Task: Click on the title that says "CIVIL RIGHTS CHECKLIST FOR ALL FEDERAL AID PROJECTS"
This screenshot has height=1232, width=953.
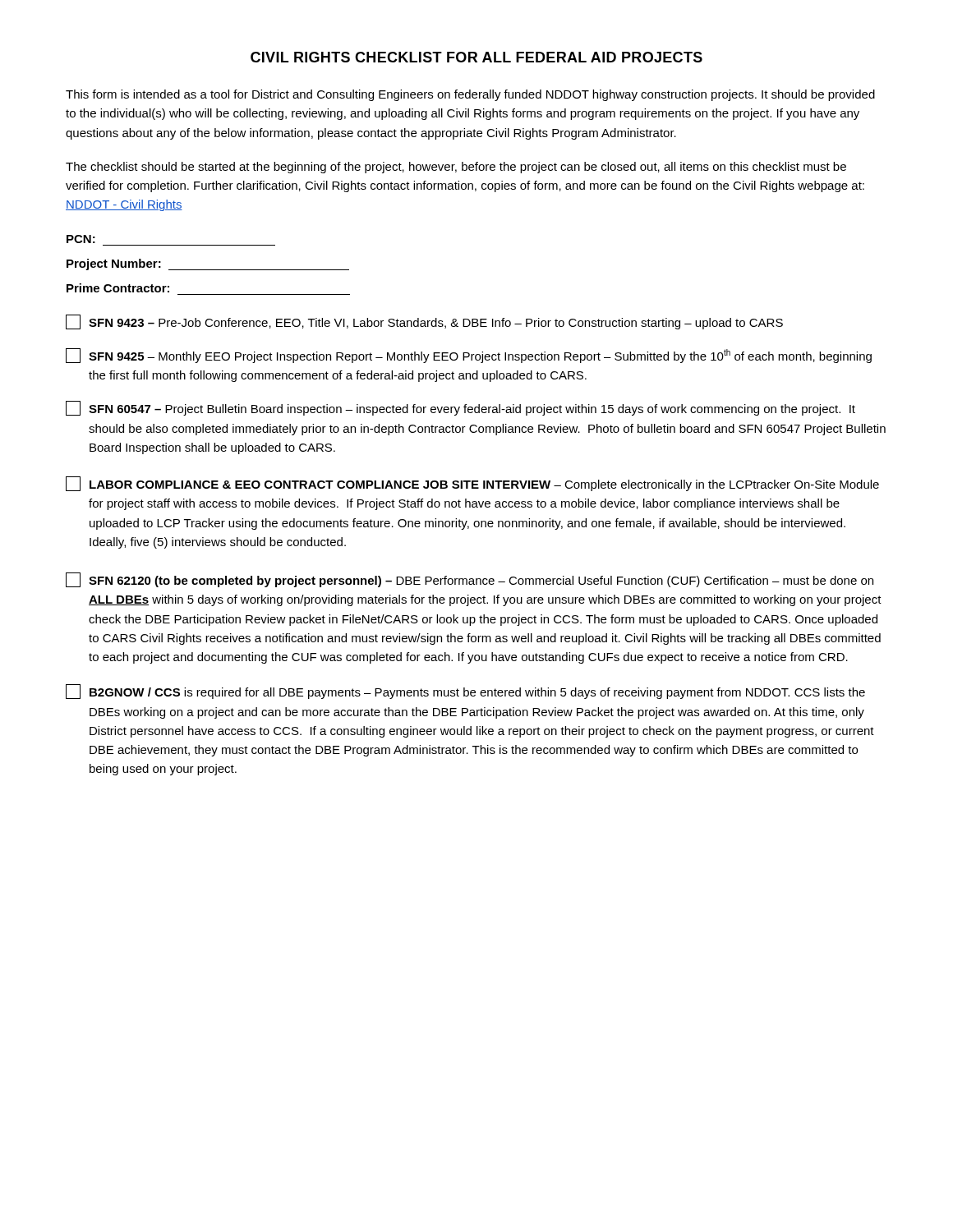Action: (x=476, y=57)
